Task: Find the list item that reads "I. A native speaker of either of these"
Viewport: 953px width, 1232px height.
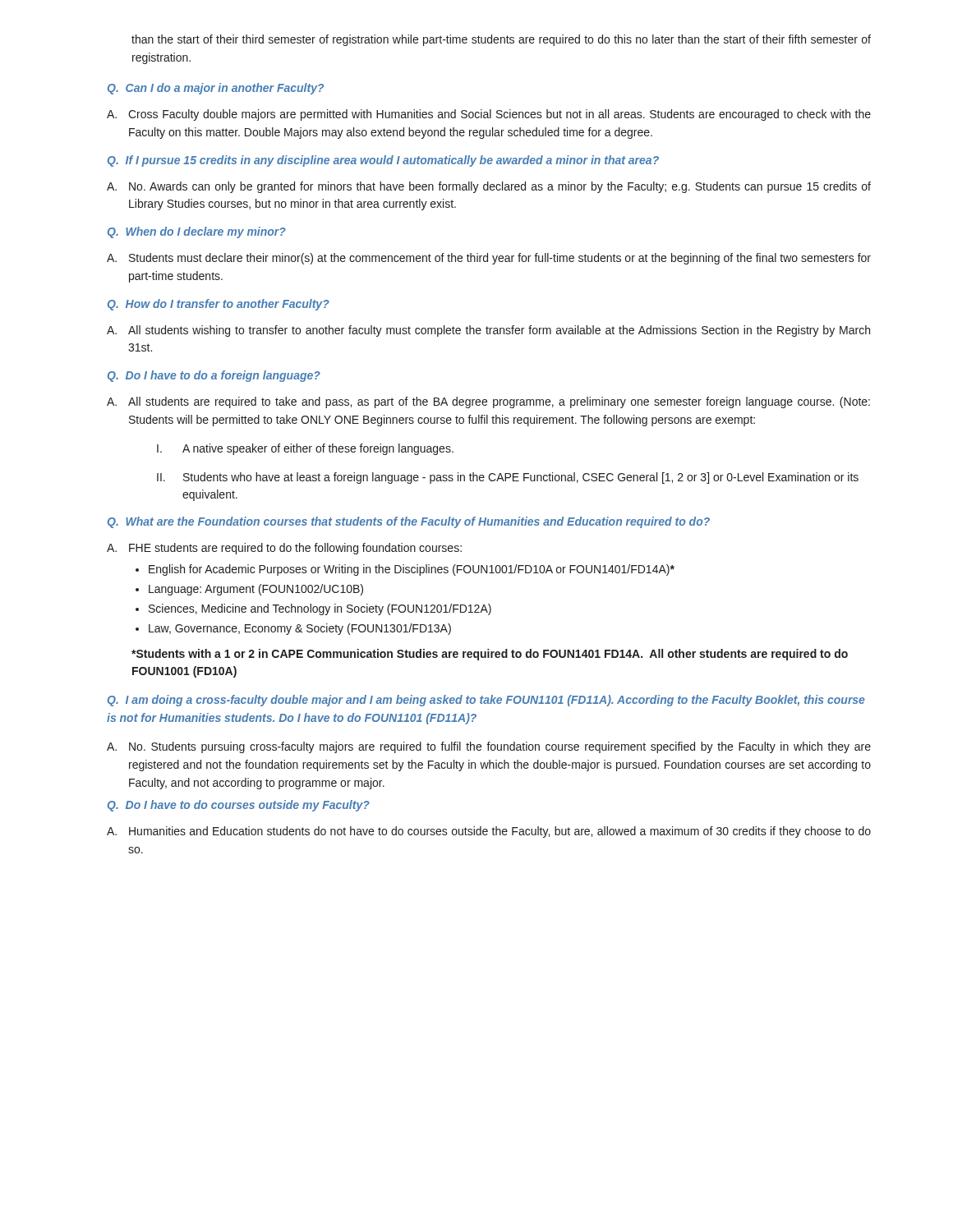Action: (305, 449)
